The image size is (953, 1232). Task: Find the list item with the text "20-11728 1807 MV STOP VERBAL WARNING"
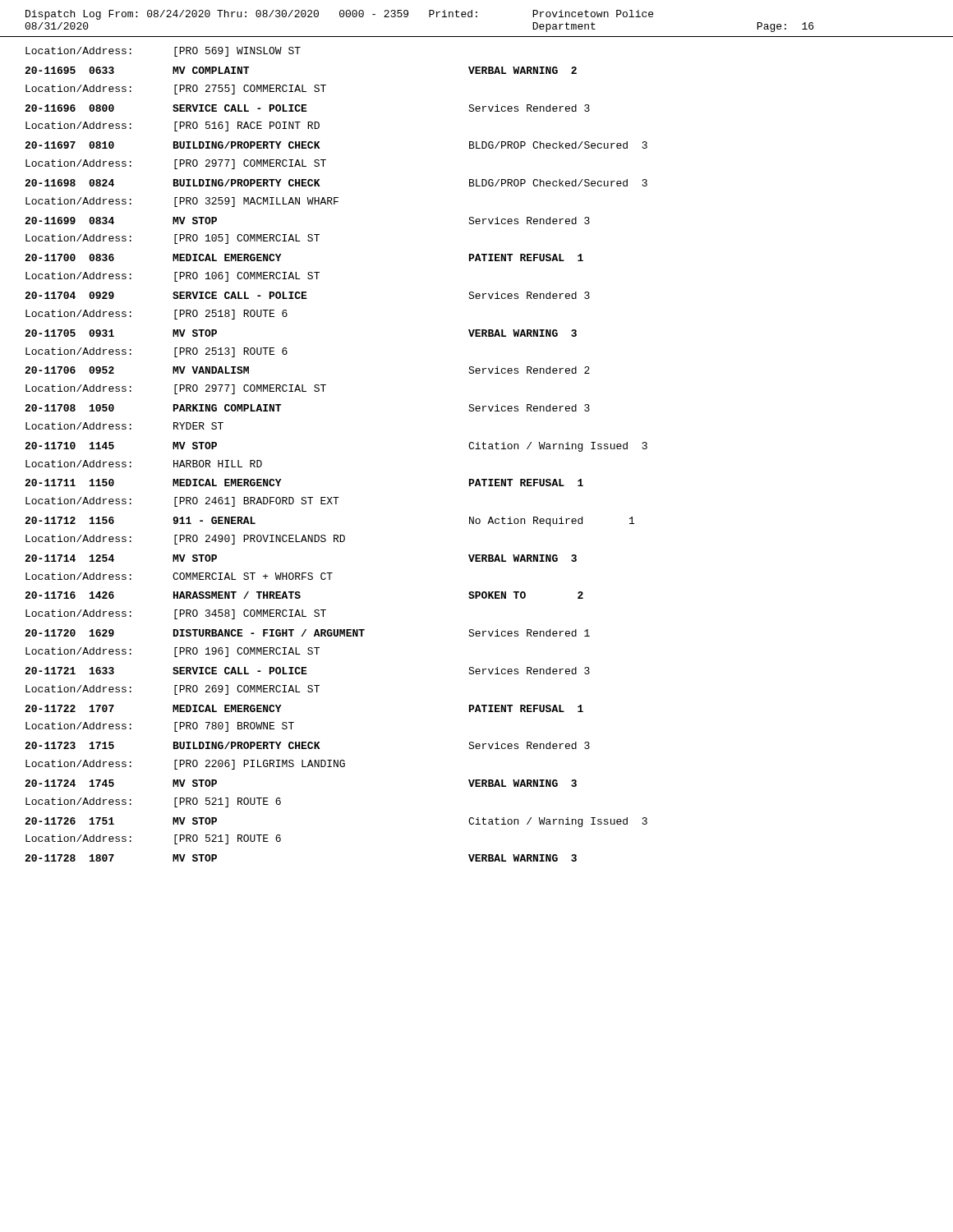tap(476, 860)
